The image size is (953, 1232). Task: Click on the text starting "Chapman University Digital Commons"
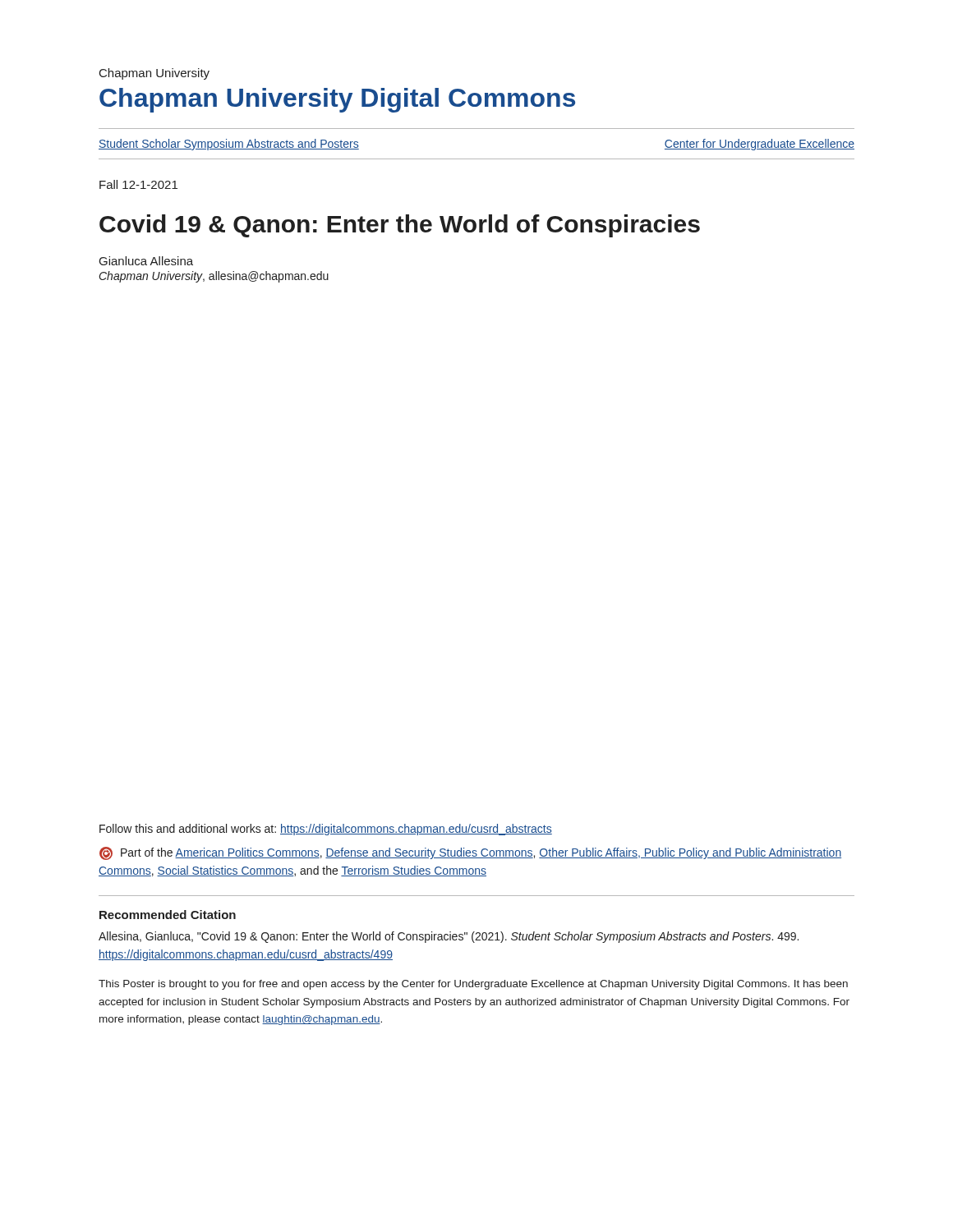tap(337, 98)
